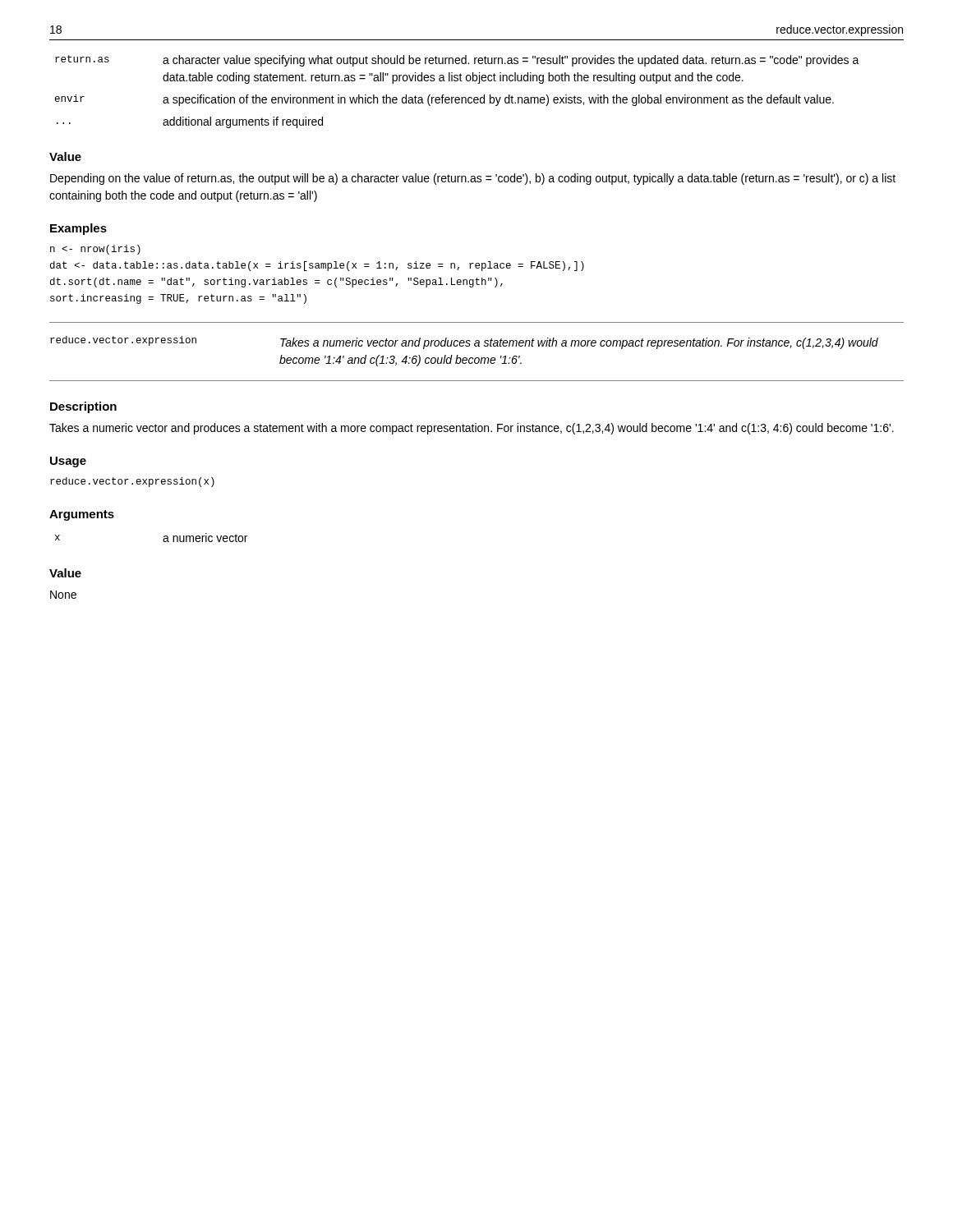Find the block on this page that starts "Depending on the"
Viewport: 953px width, 1232px height.
coord(472,187)
